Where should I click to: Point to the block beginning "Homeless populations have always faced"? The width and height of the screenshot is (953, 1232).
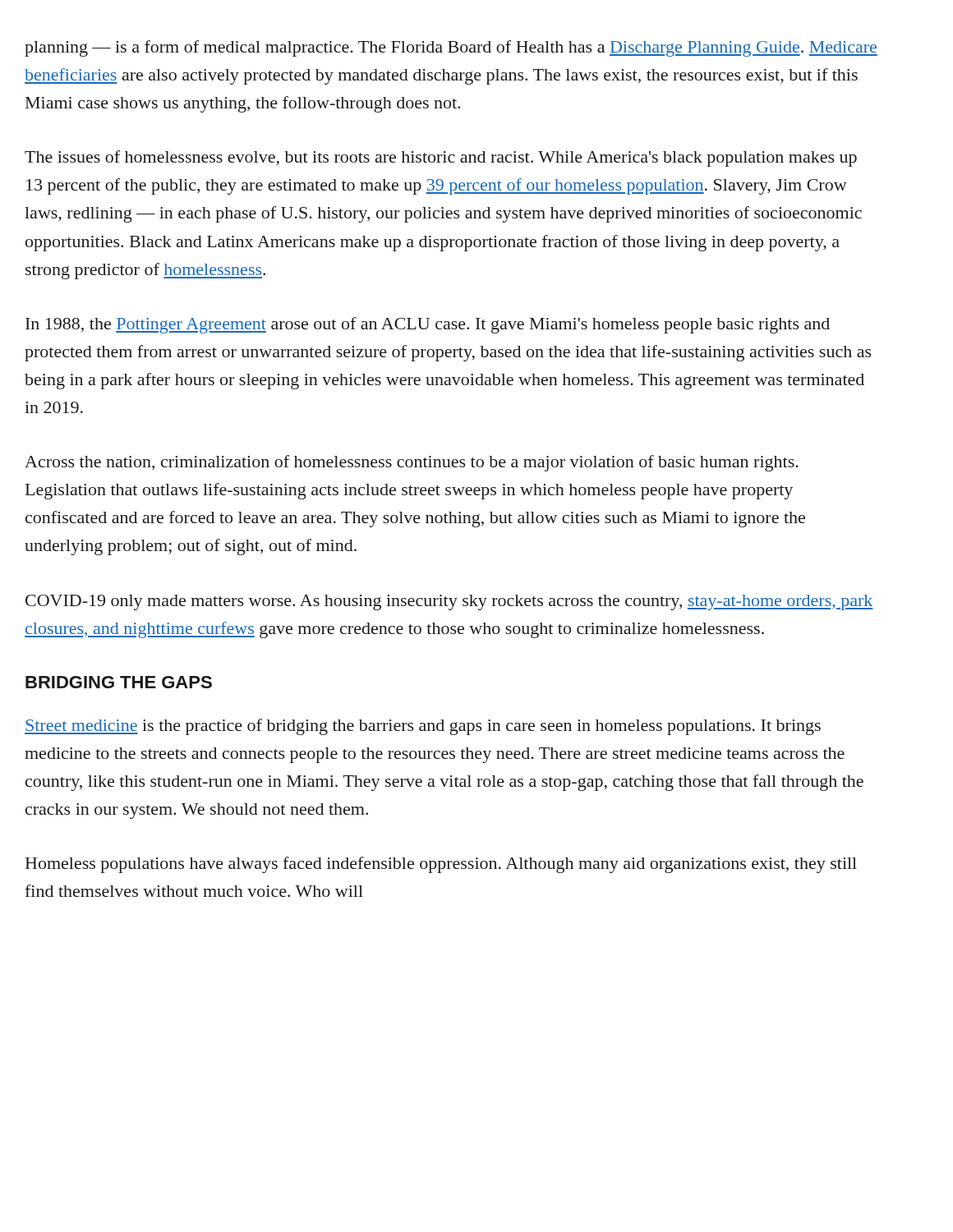[x=441, y=877]
